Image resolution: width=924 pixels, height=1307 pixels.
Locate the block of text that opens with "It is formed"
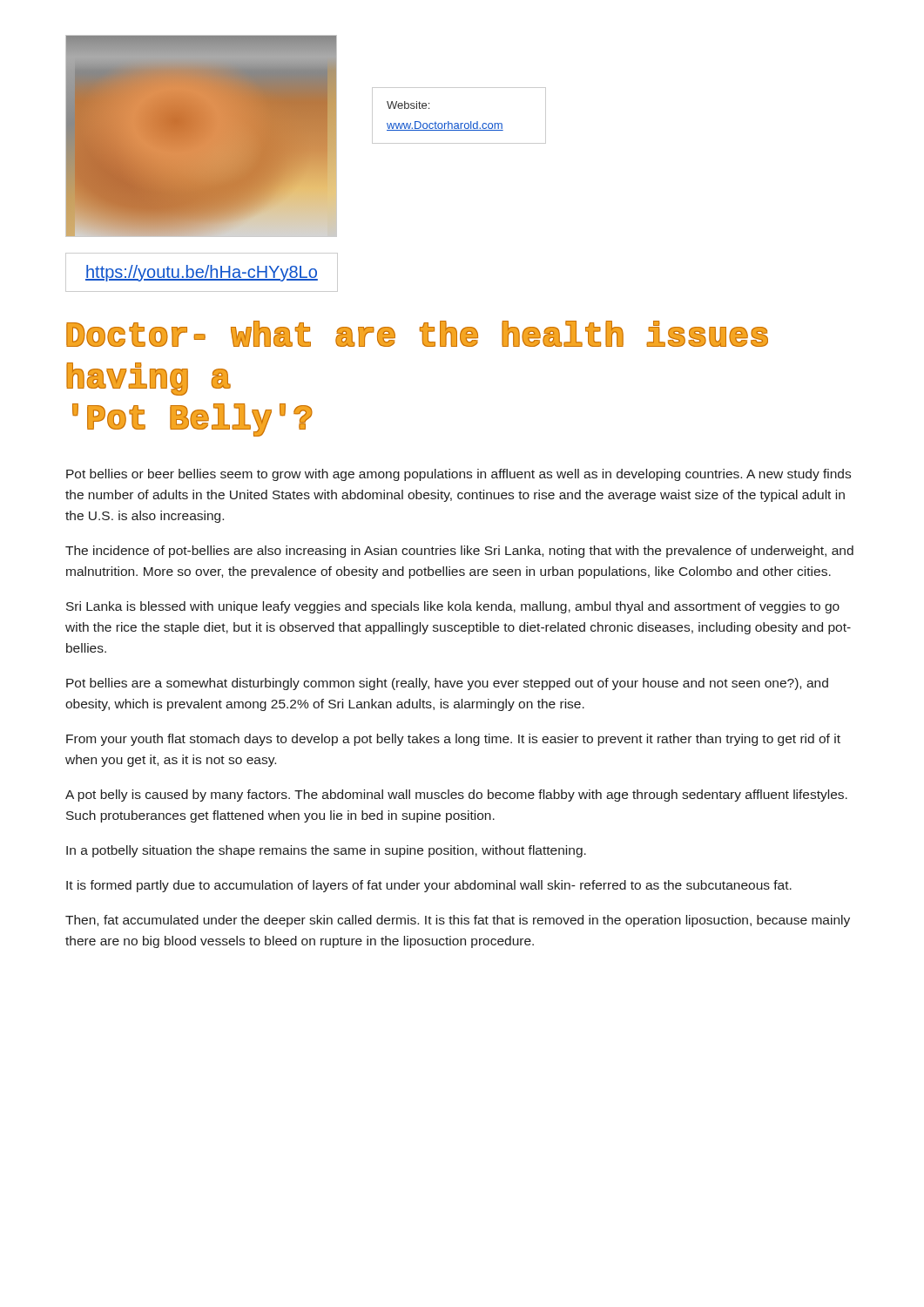click(x=429, y=885)
